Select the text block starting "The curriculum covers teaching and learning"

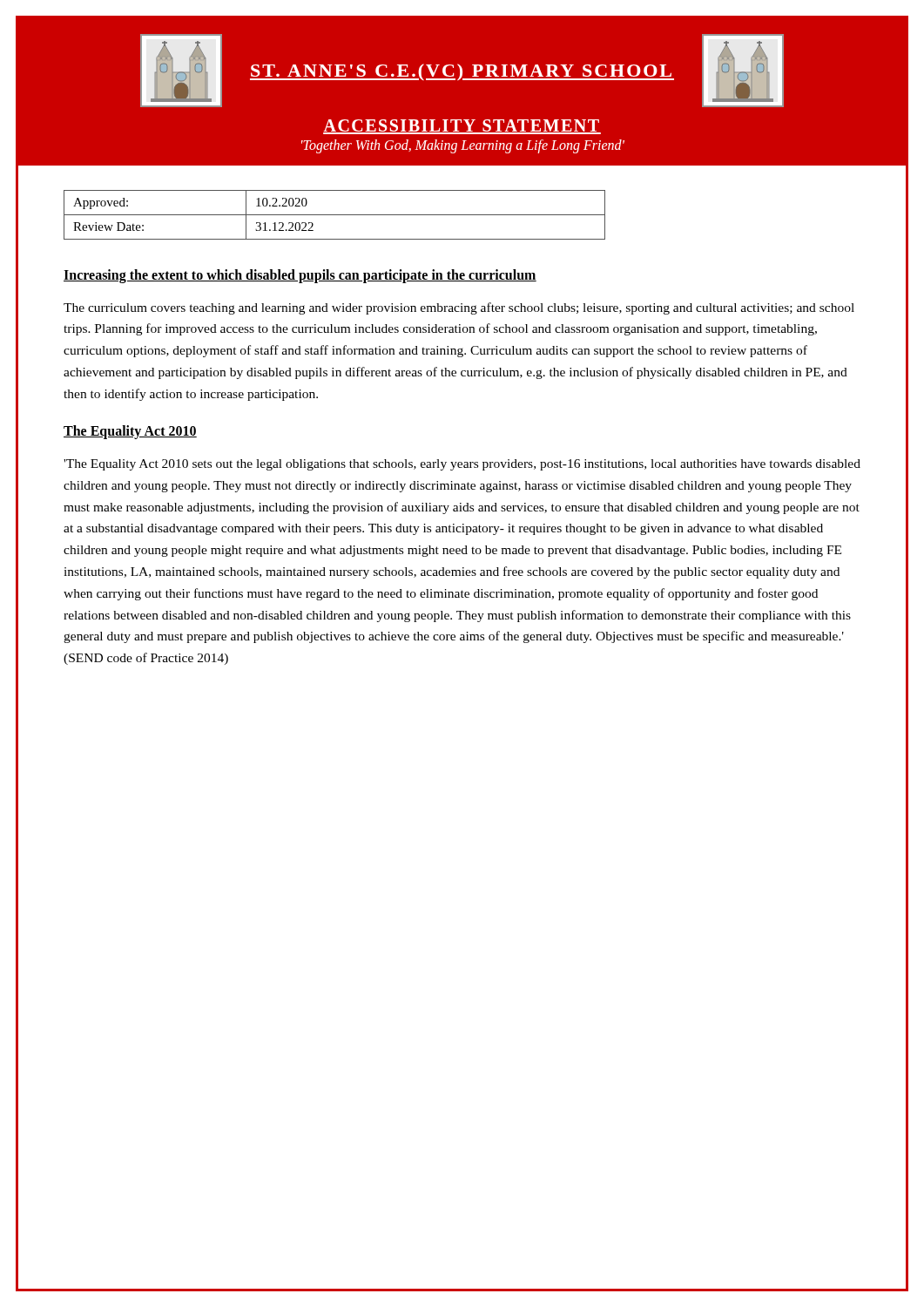[462, 351]
